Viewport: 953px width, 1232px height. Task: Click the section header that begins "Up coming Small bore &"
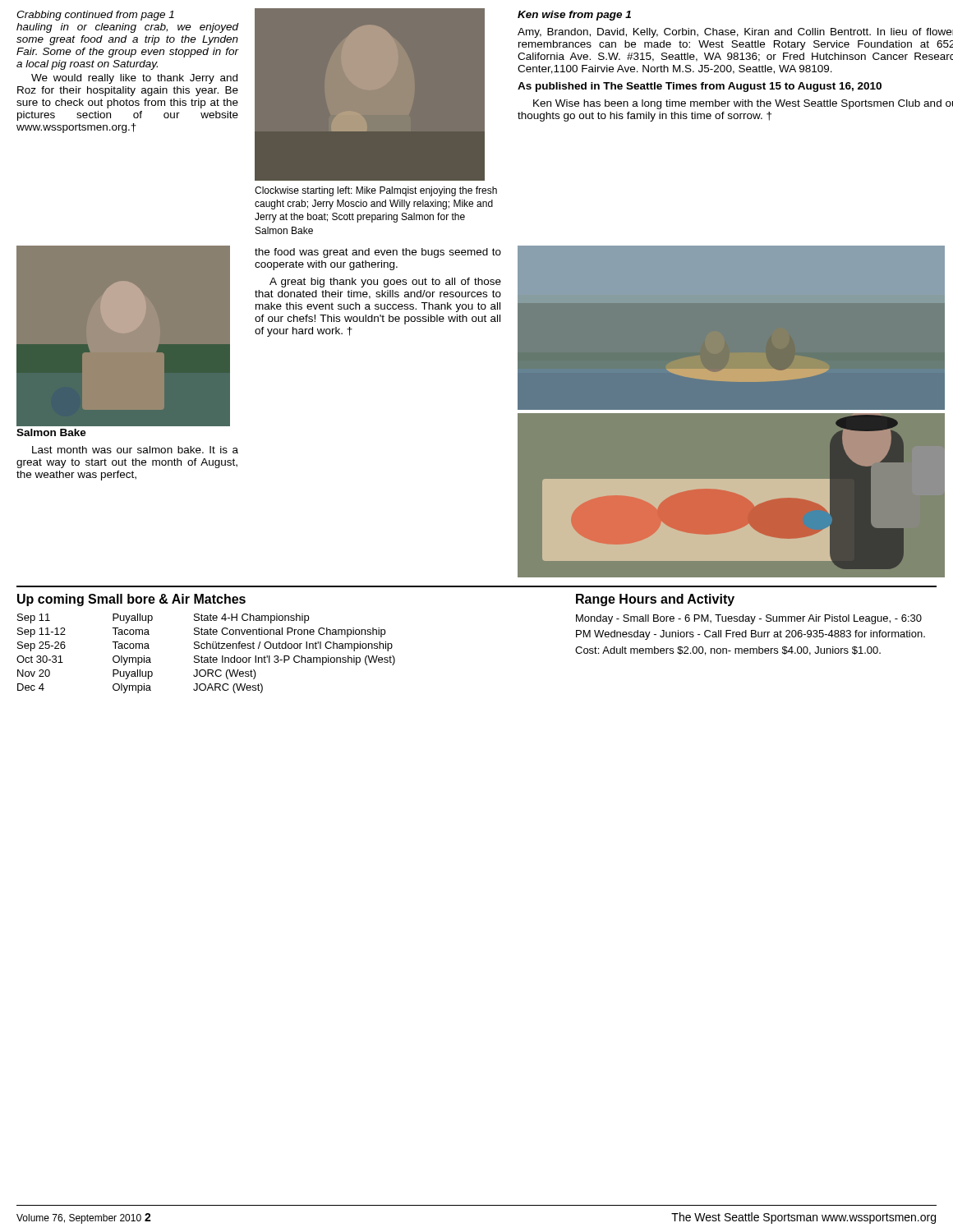pyautogui.click(x=131, y=600)
